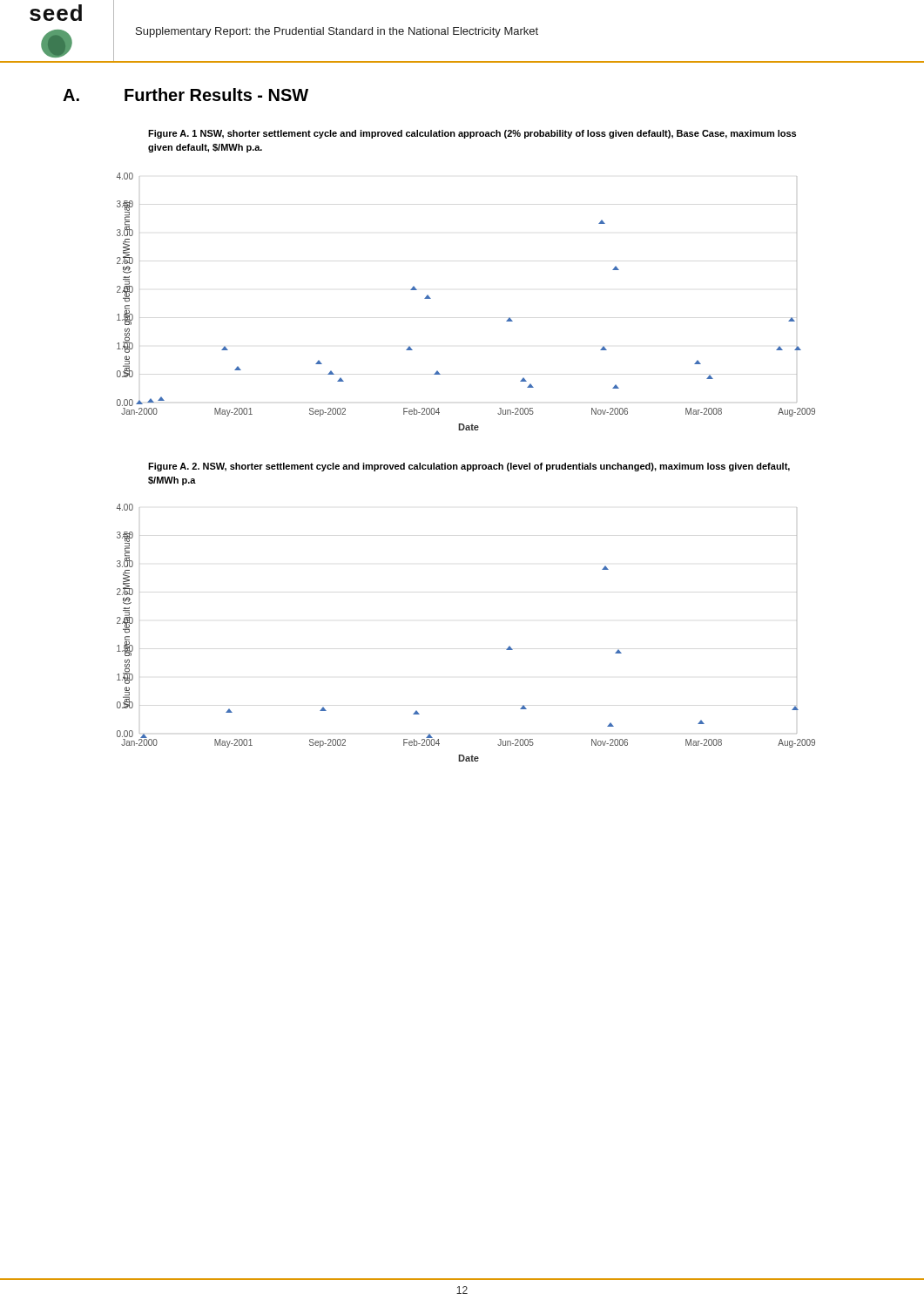Select the caption that reads "Figure A. 2. NSW,"
Screen dimensions: 1307x924
coord(469,473)
